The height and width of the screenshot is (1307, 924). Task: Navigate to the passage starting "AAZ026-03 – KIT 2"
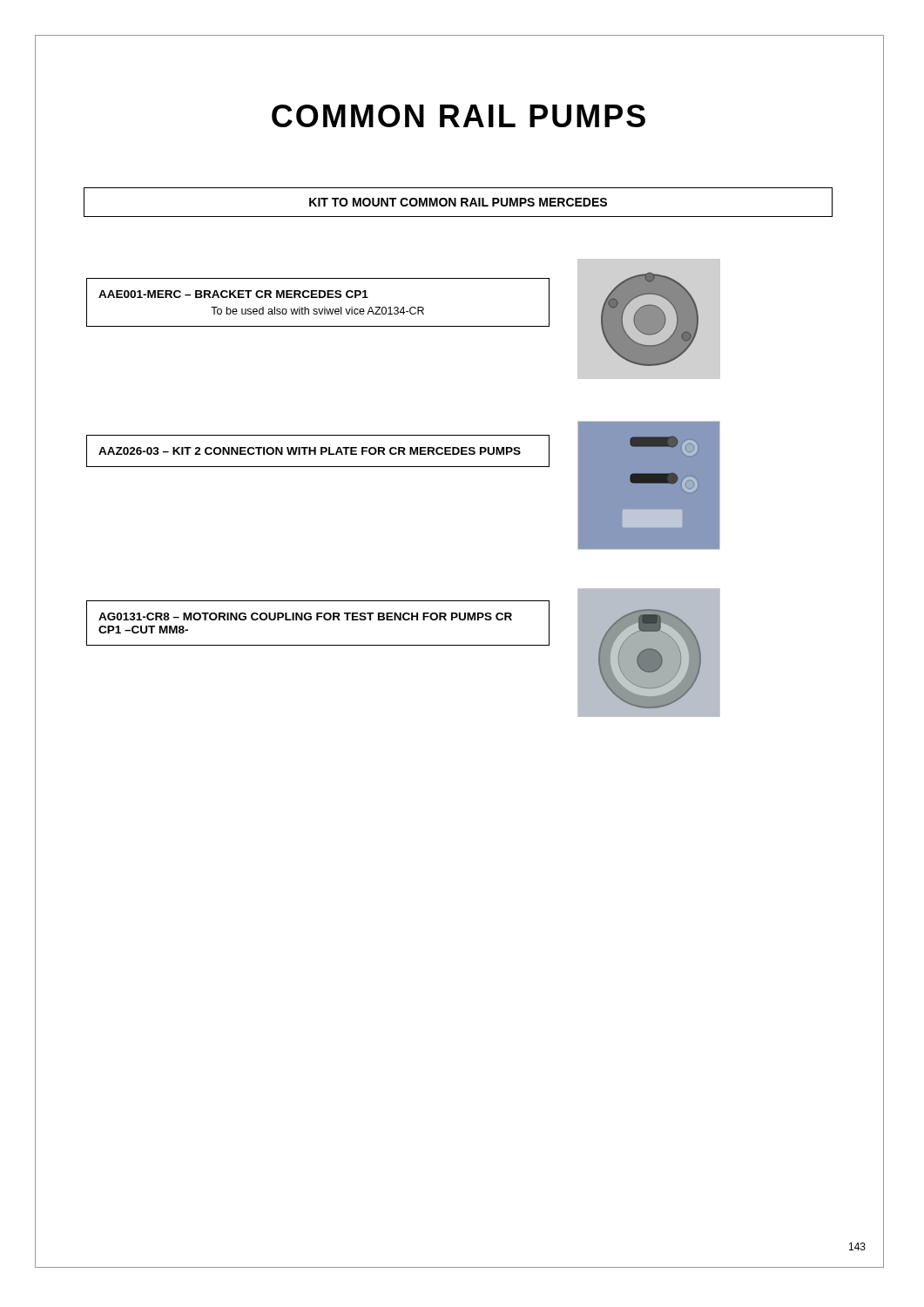(x=318, y=451)
